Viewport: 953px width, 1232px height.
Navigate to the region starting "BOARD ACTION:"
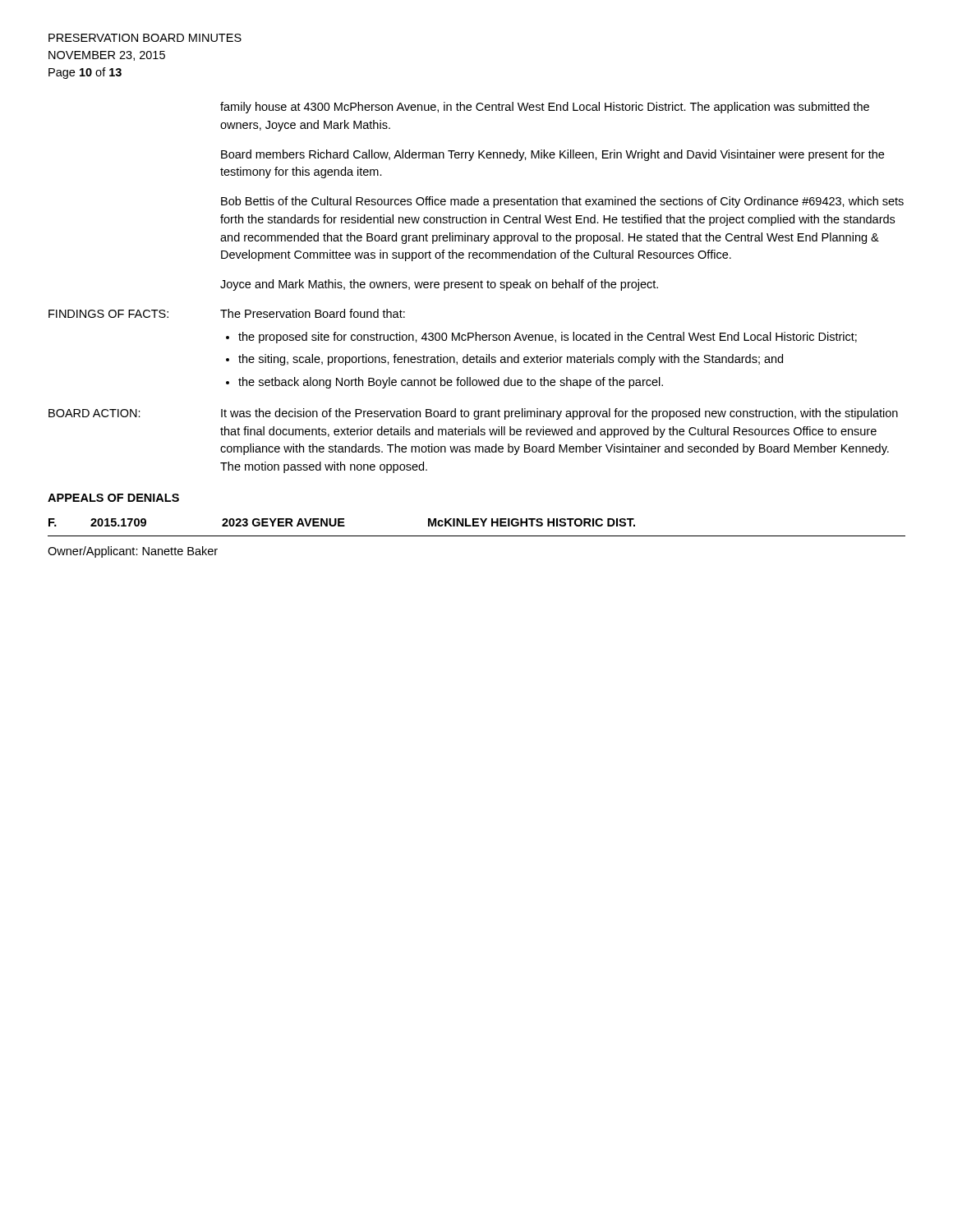tap(94, 413)
